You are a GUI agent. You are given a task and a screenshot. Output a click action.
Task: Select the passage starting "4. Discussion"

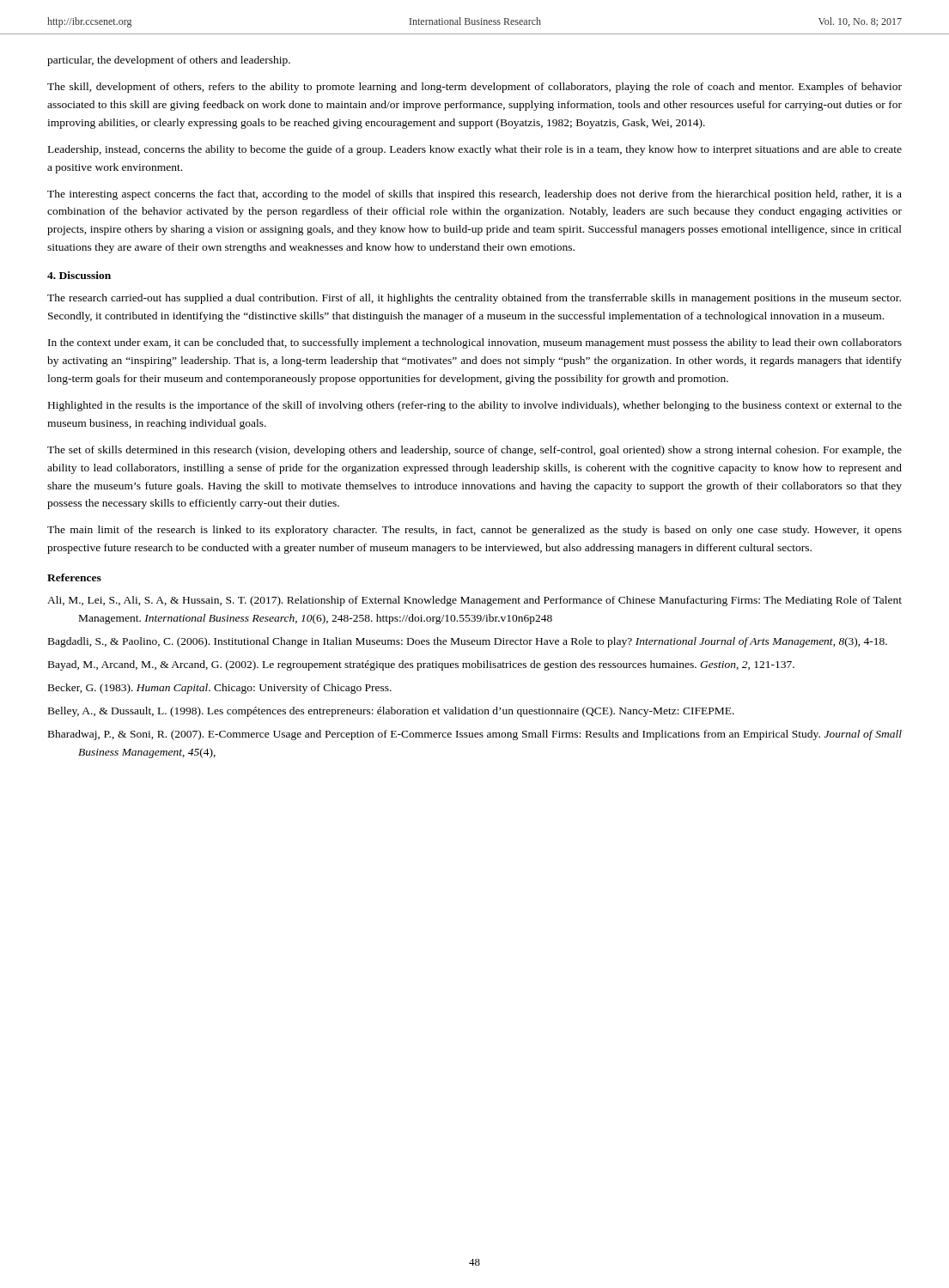(x=79, y=275)
